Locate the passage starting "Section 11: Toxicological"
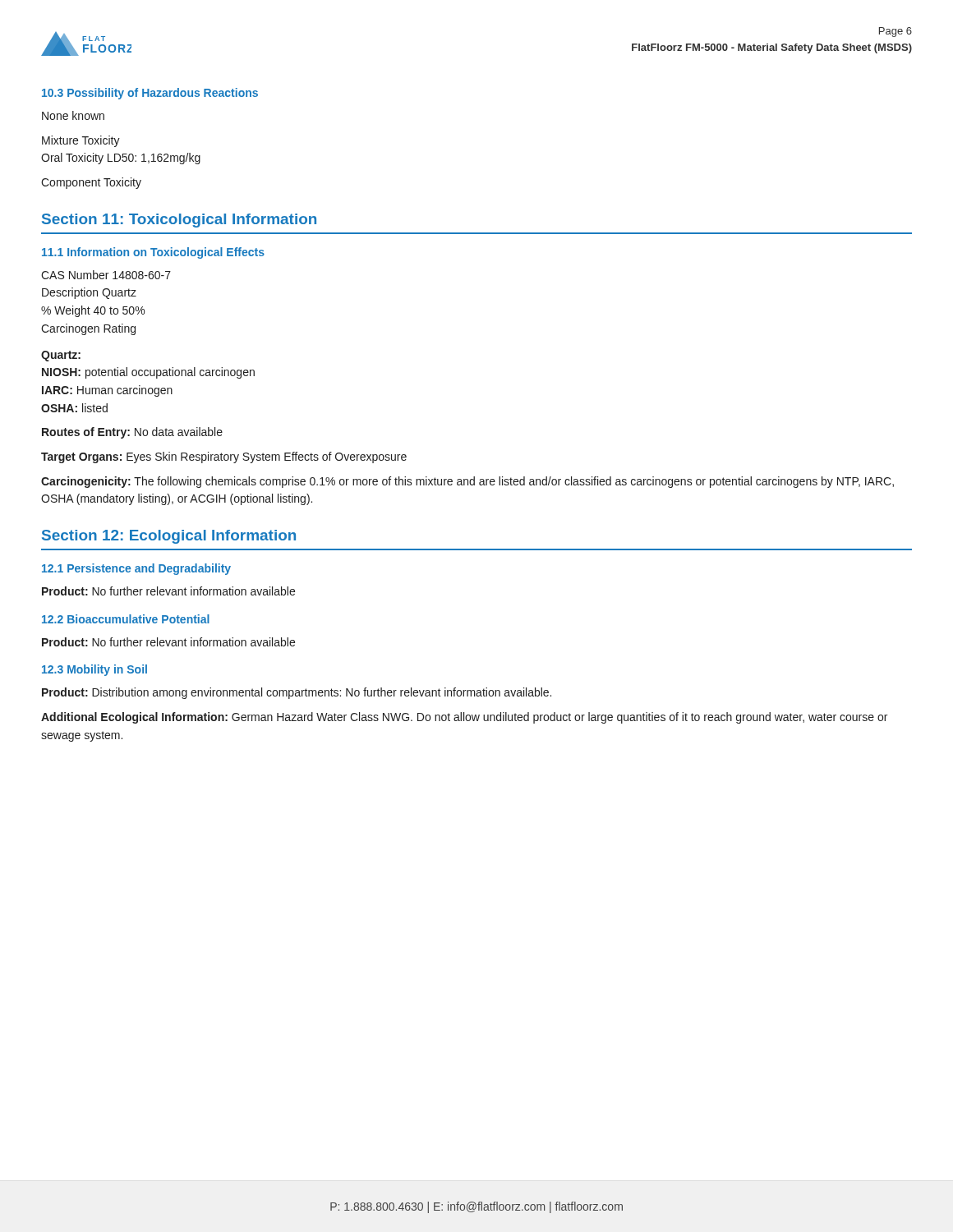 click(179, 219)
